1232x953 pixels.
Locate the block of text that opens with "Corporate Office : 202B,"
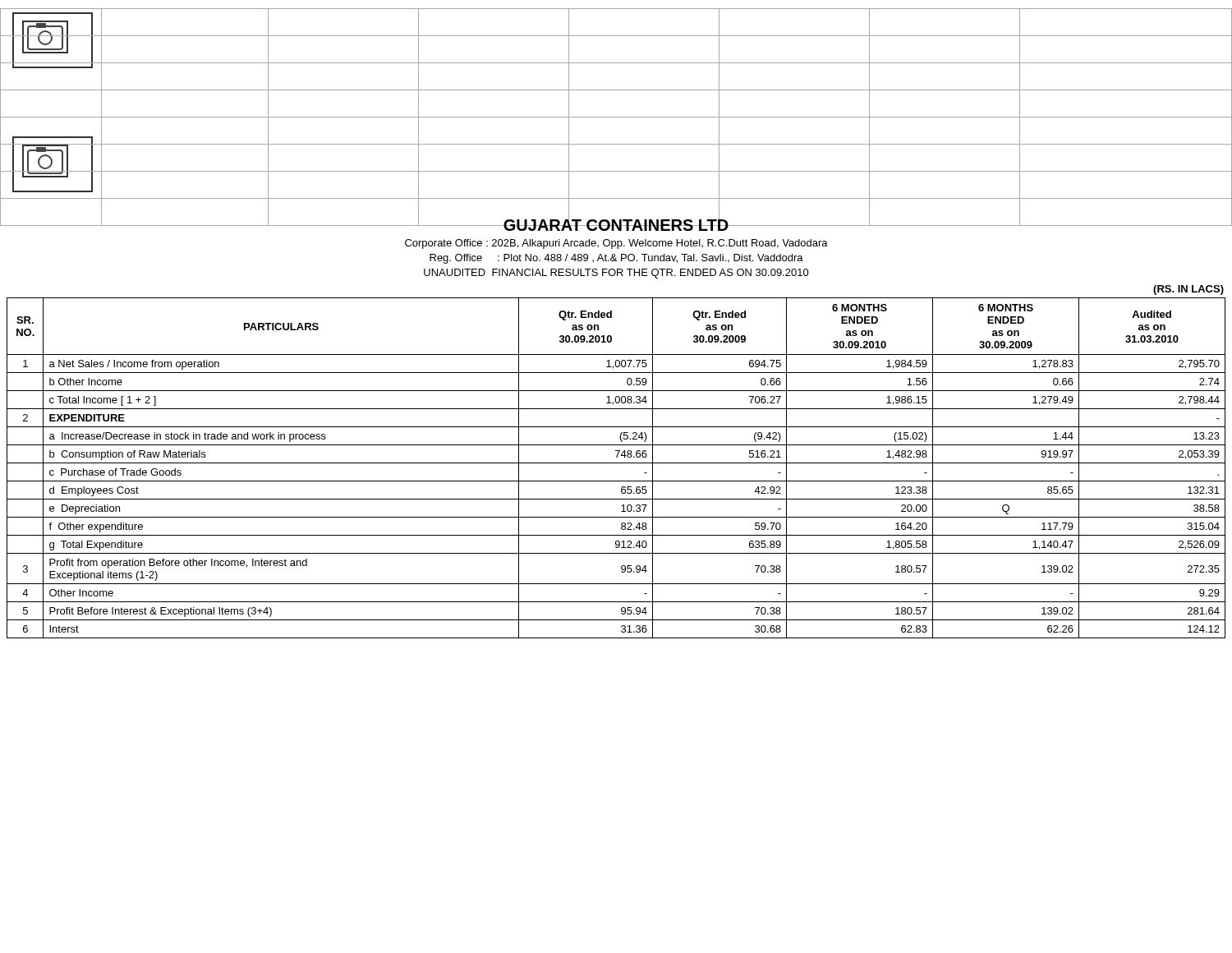[616, 243]
